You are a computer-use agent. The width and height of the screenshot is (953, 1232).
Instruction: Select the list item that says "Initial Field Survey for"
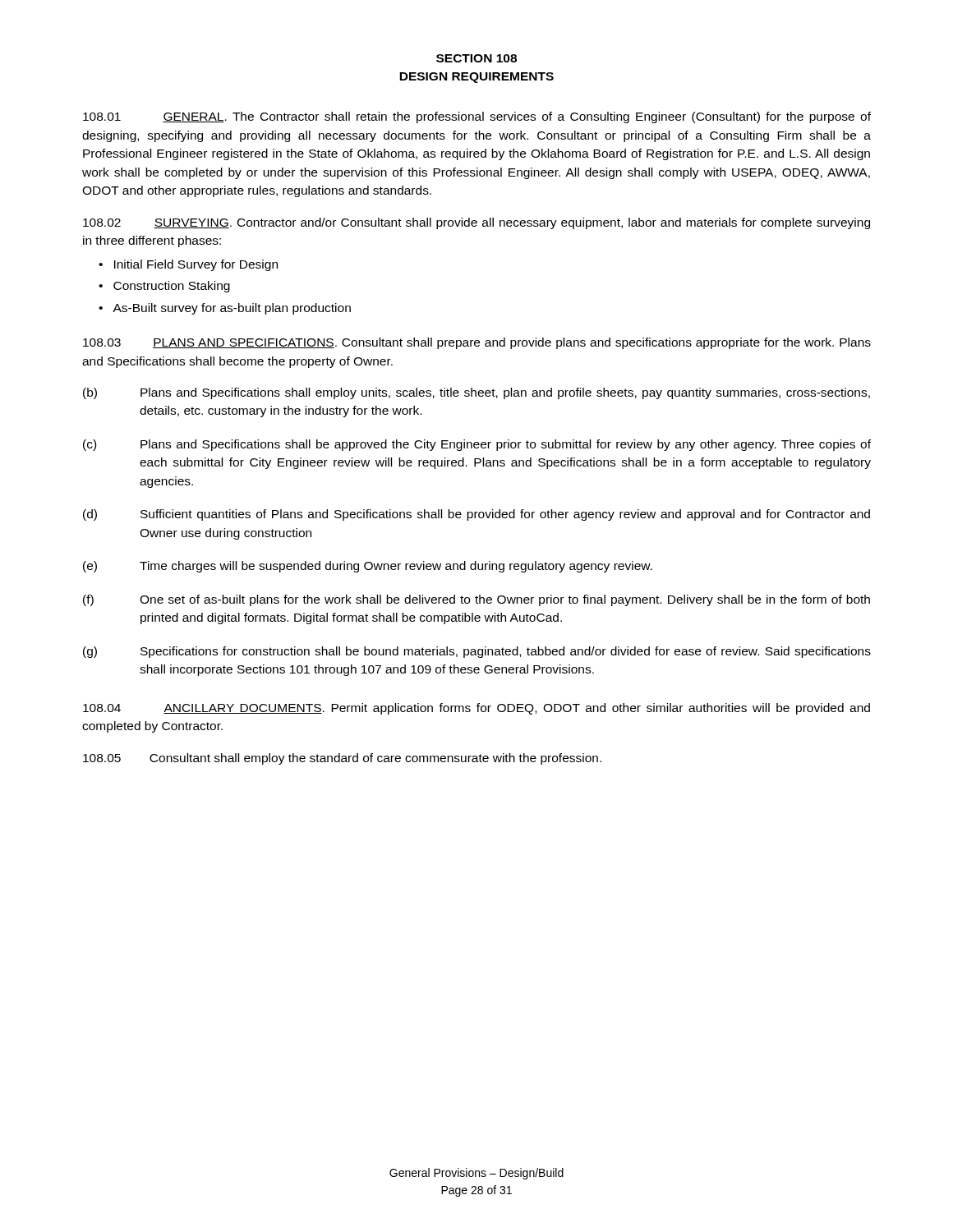196,264
